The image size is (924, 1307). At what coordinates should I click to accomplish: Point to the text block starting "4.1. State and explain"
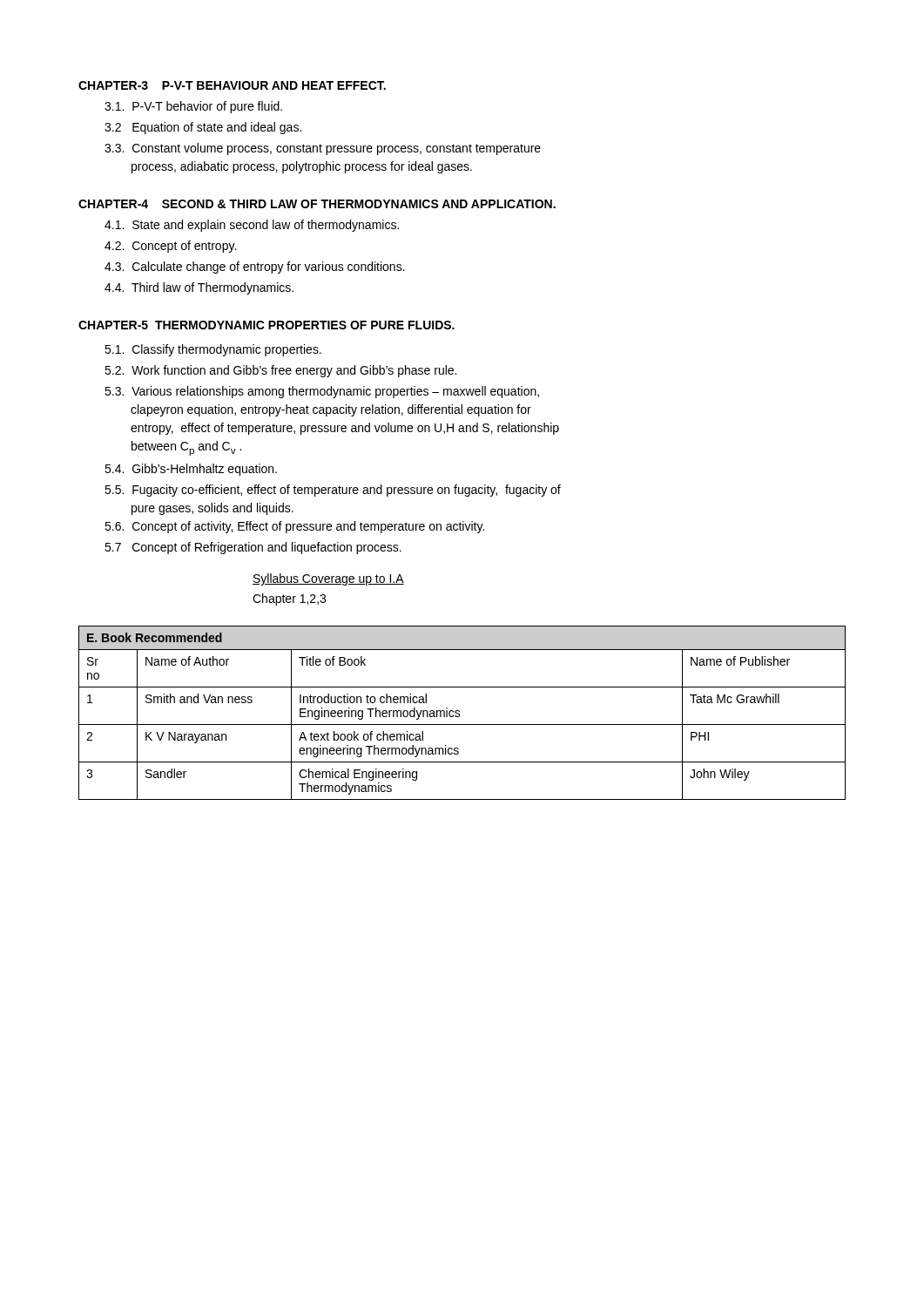(x=252, y=225)
